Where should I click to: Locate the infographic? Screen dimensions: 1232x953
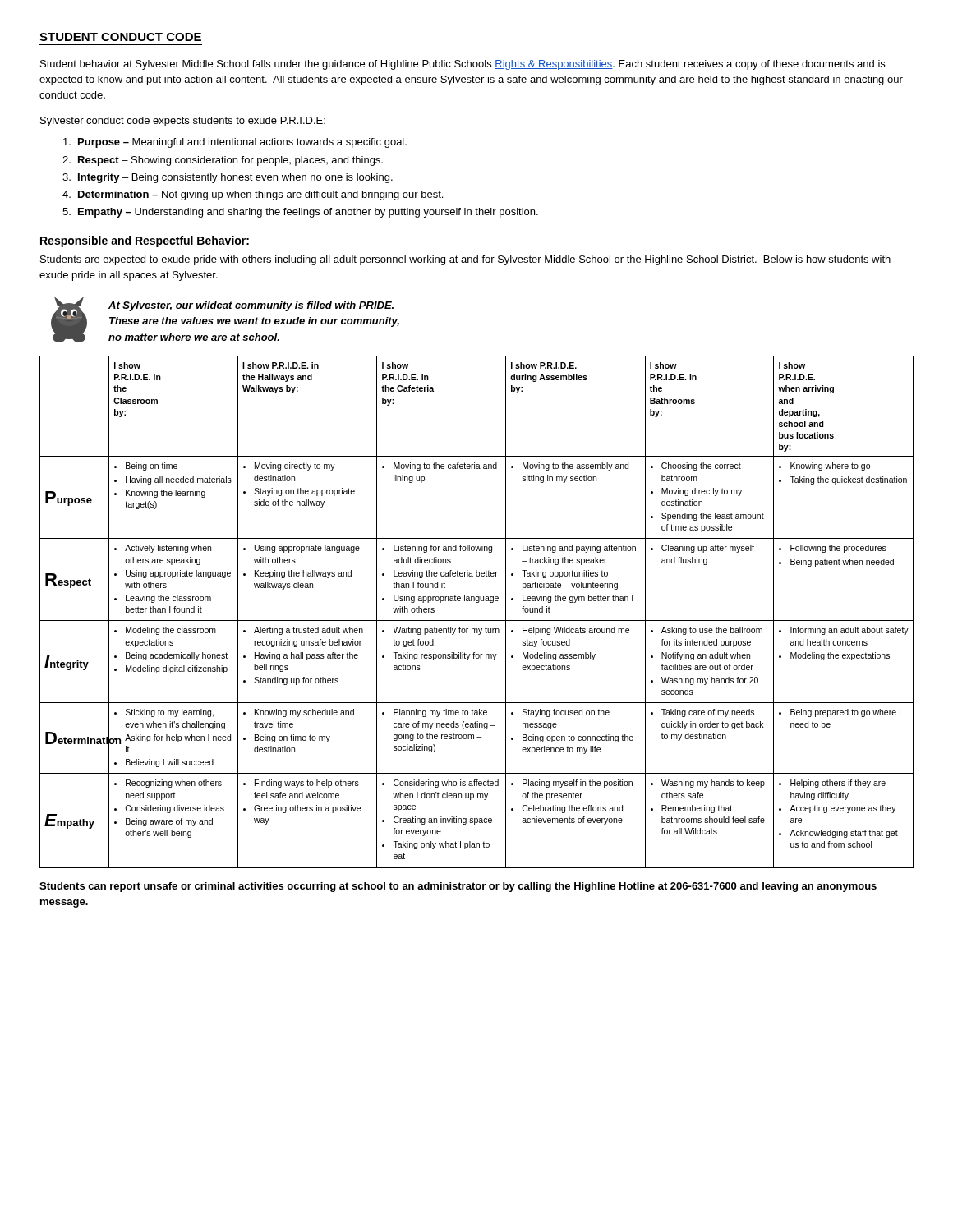pos(476,321)
